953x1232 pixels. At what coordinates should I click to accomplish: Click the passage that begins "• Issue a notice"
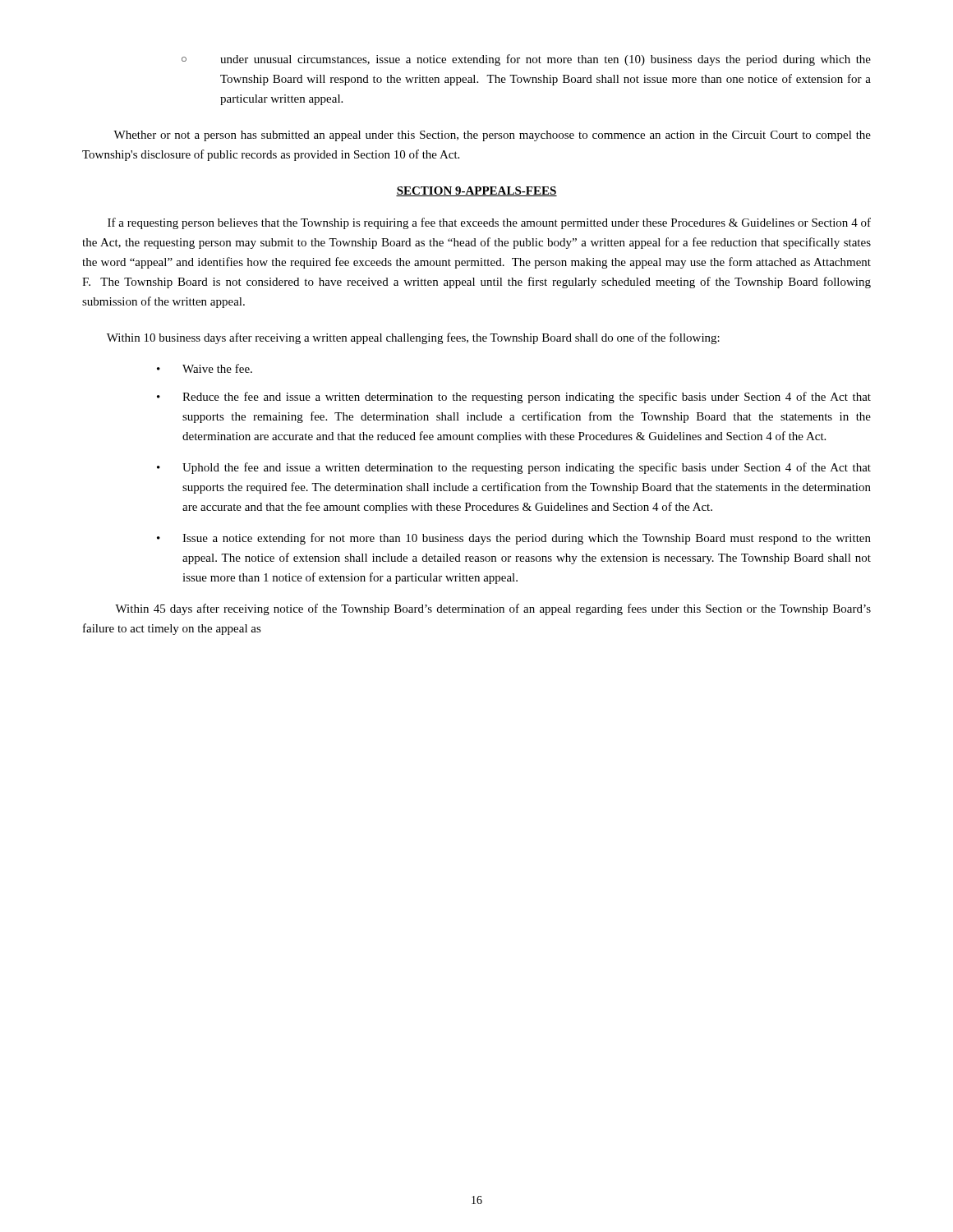509,558
